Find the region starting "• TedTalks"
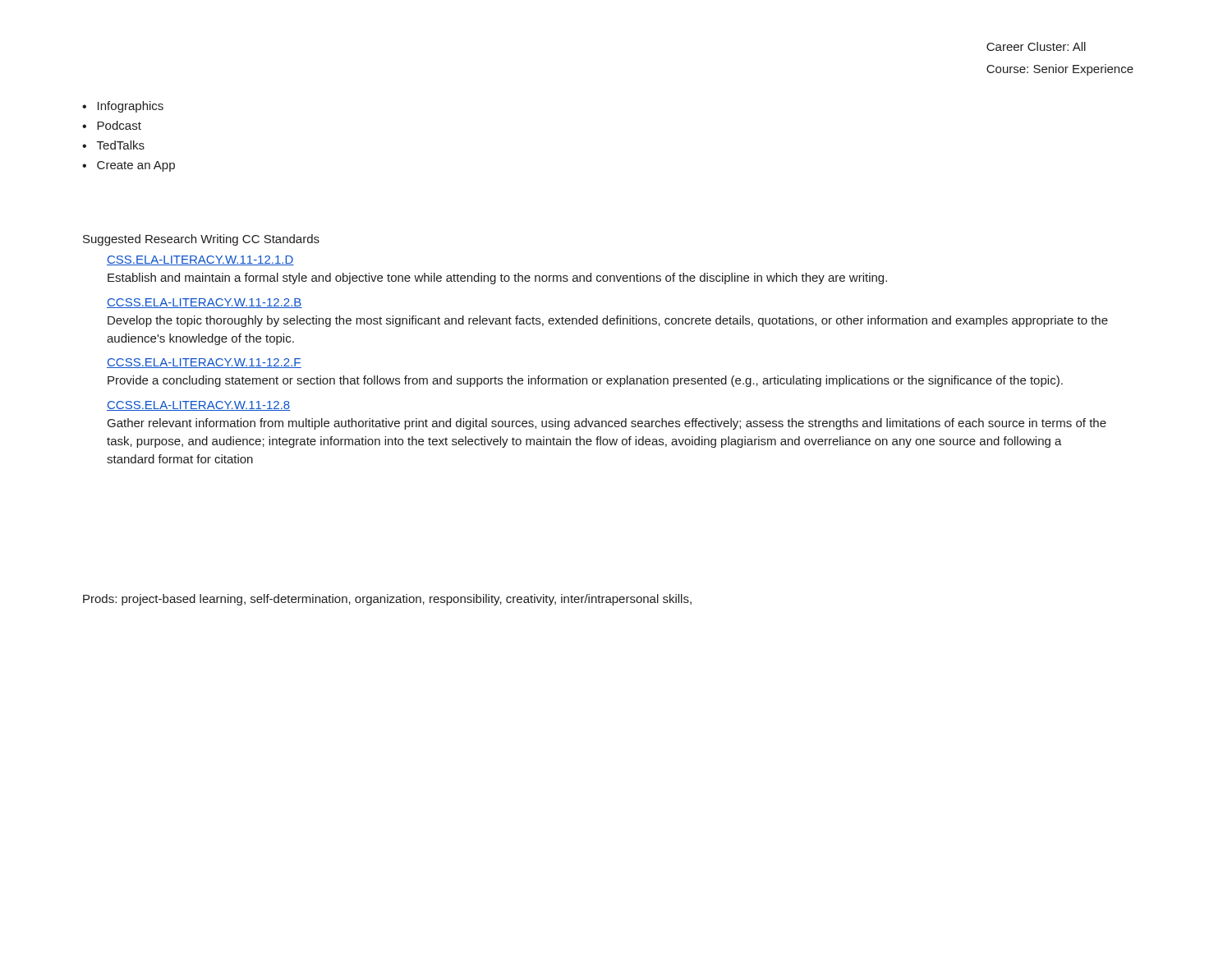 click(113, 145)
